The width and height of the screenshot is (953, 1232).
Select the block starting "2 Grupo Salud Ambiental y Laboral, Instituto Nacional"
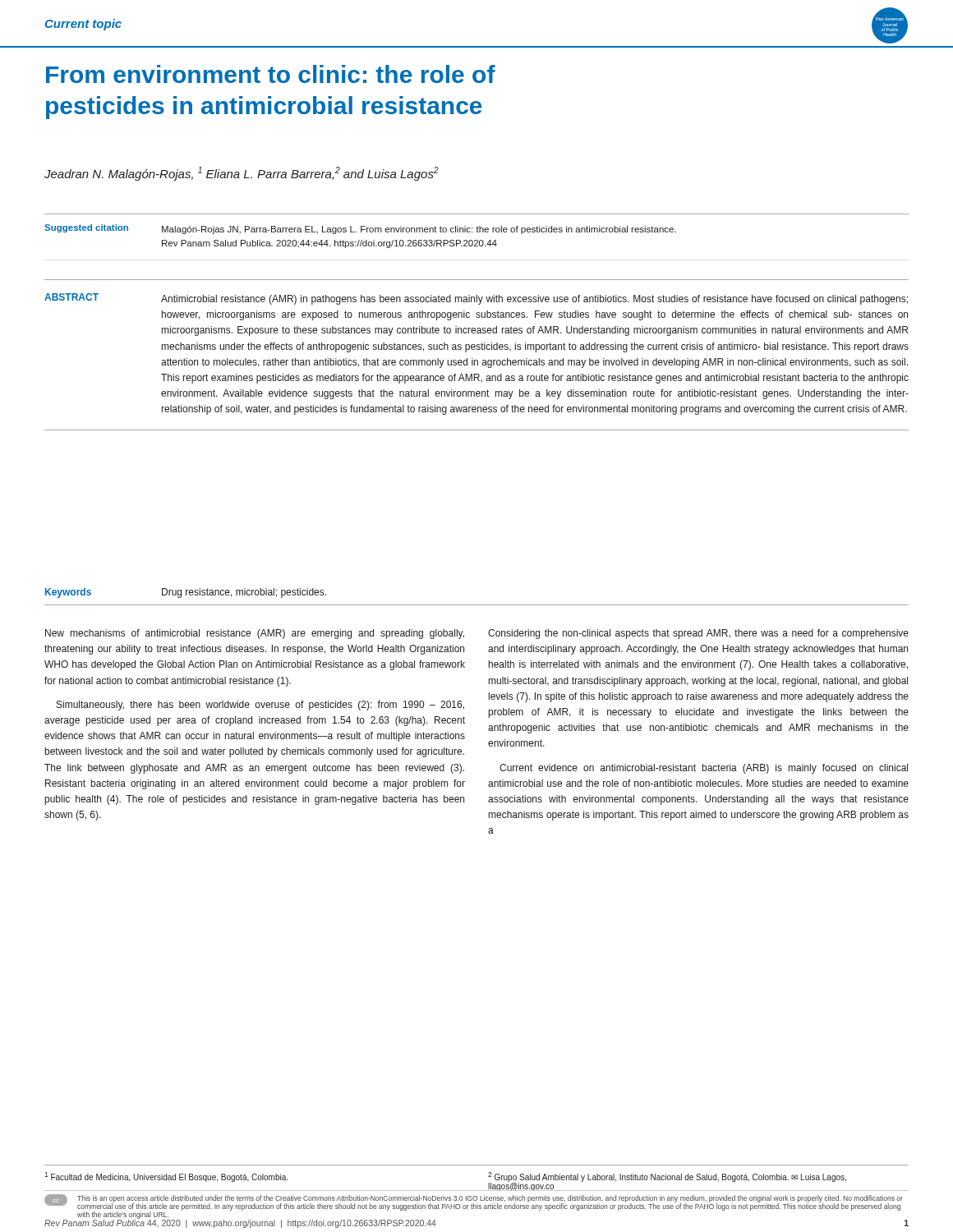(667, 1181)
